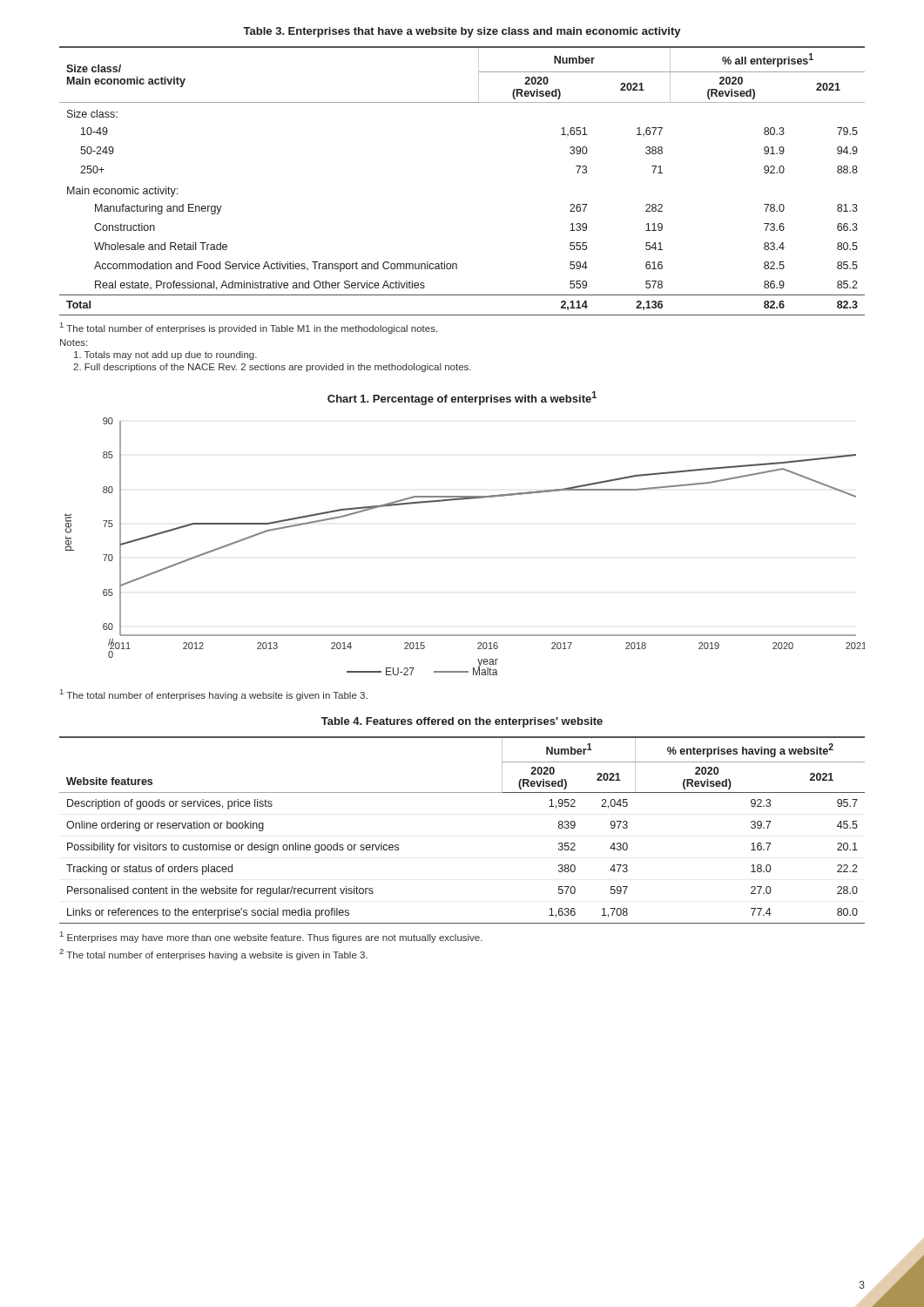Click on the table containing "Main economic activity:"
The width and height of the screenshot is (924, 1307).
(462, 181)
